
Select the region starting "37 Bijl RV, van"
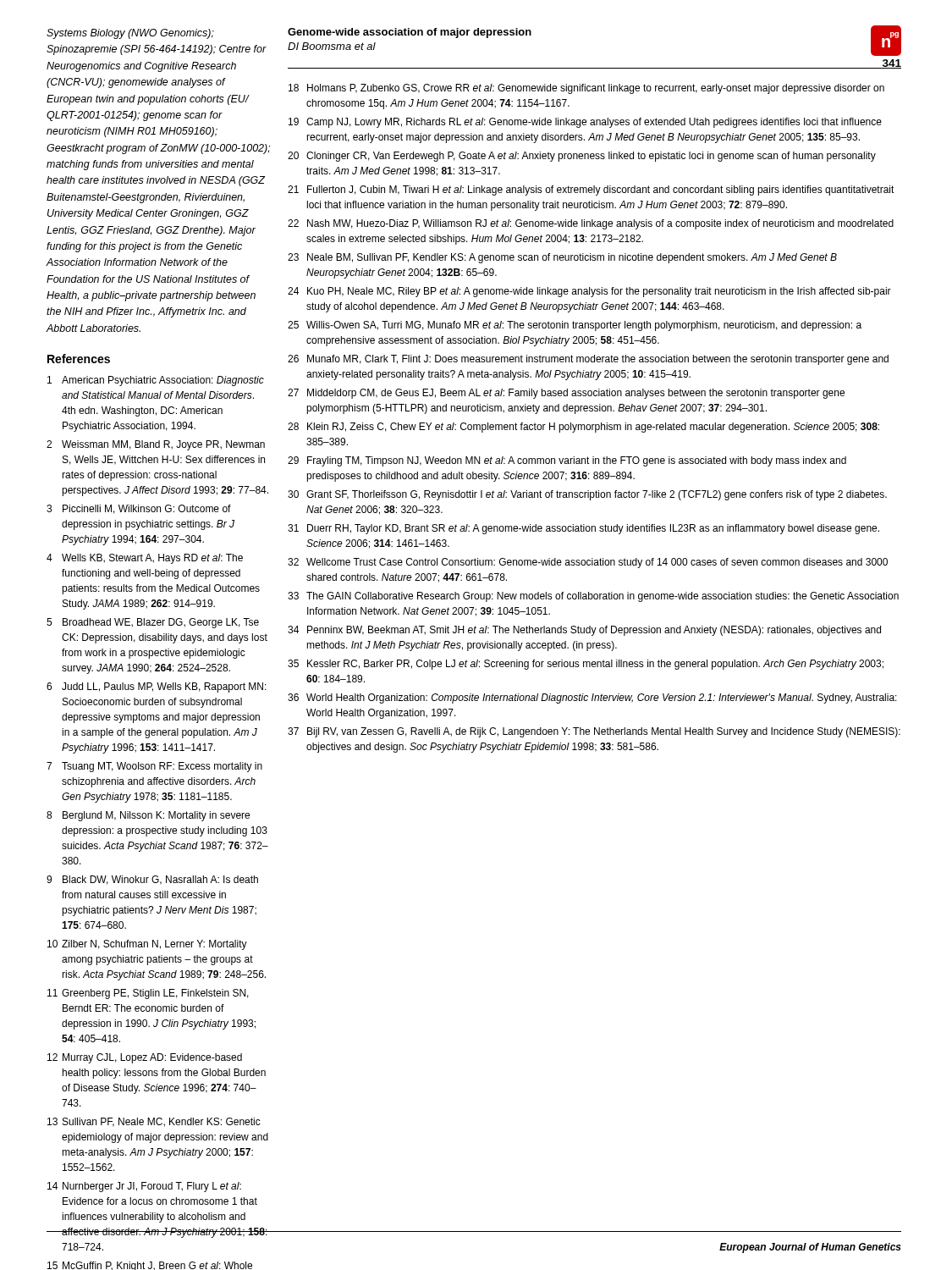594,739
